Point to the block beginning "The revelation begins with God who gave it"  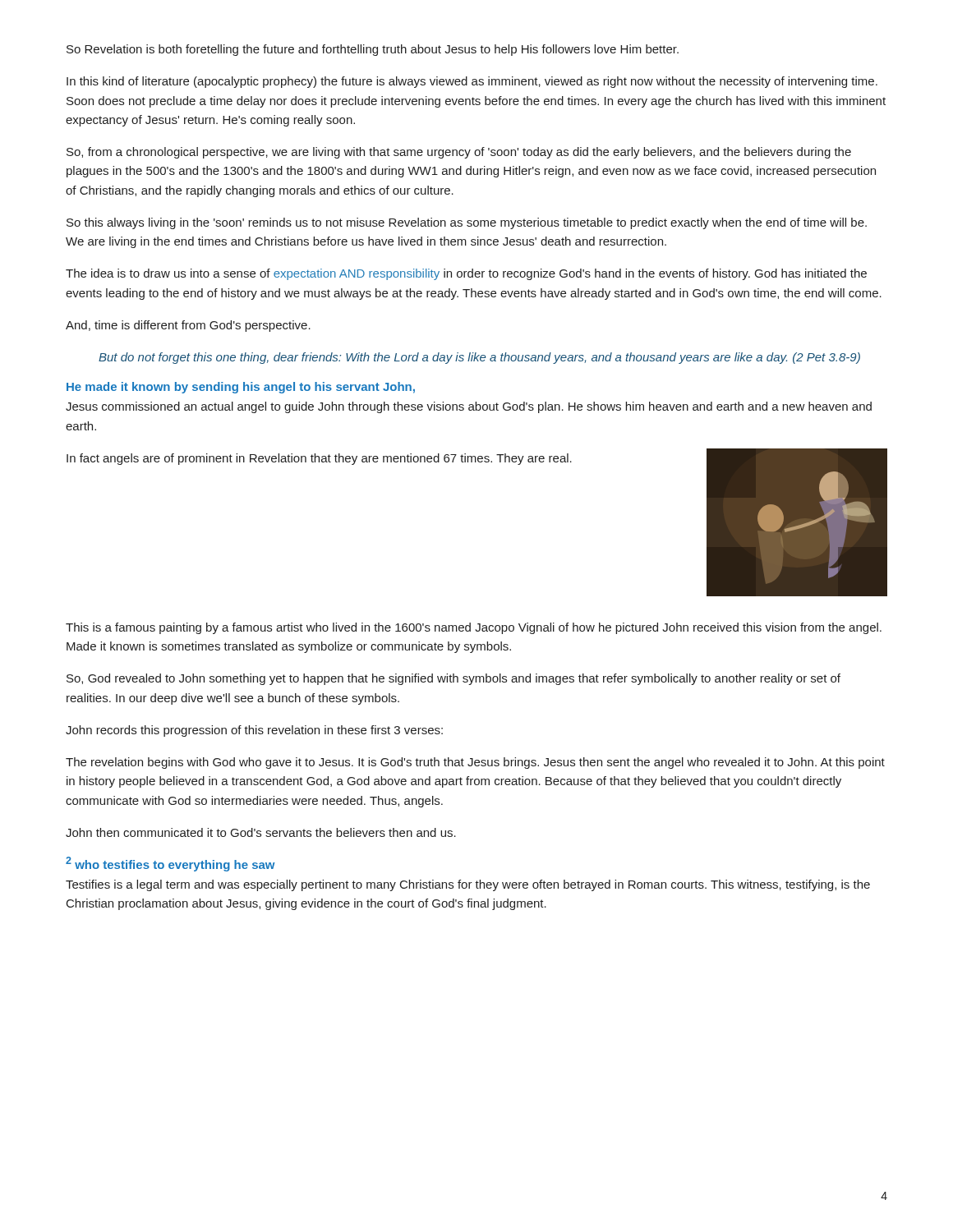tap(475, 781)
